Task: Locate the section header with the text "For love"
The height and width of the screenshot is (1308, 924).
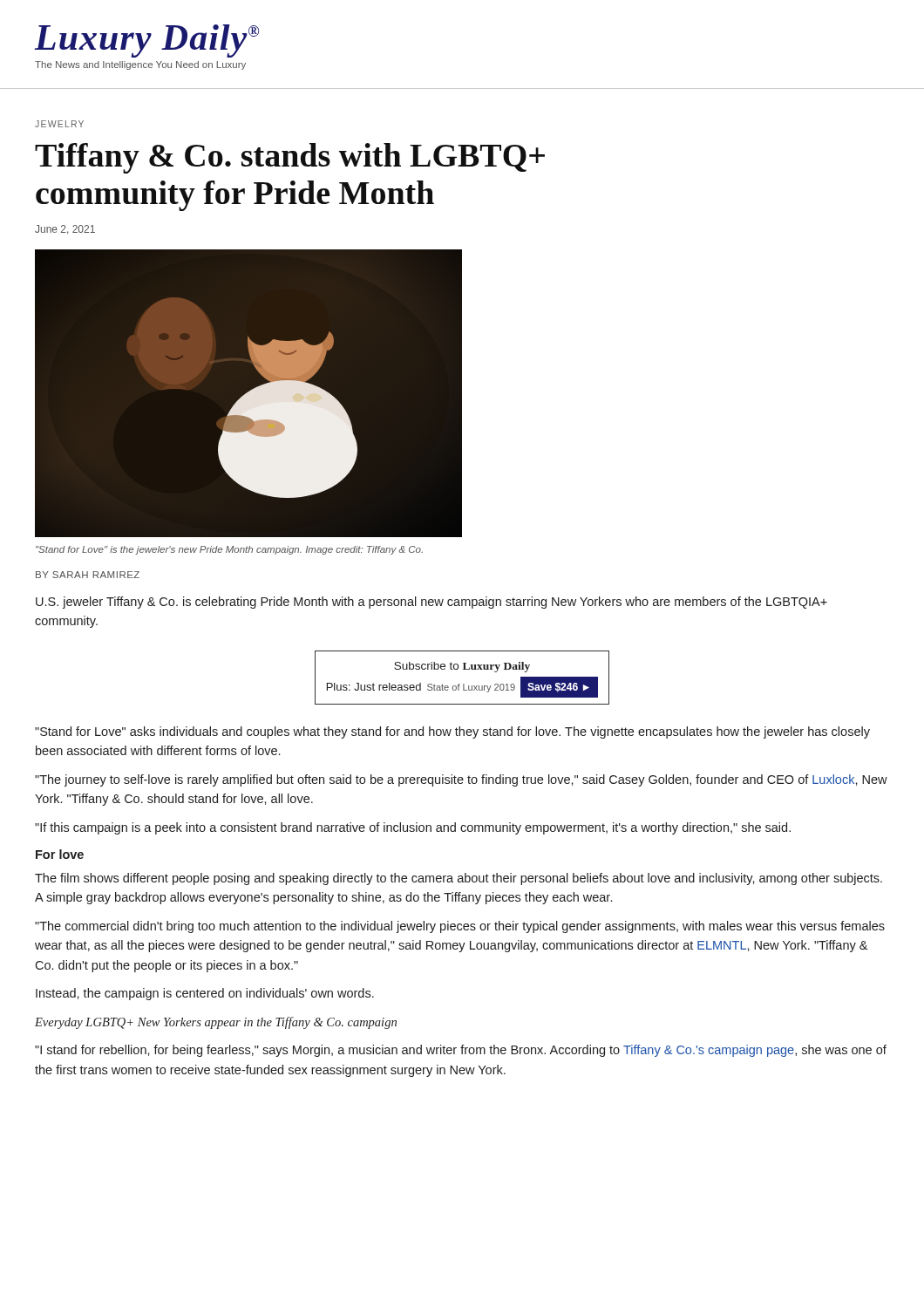Action: (59, 855)
